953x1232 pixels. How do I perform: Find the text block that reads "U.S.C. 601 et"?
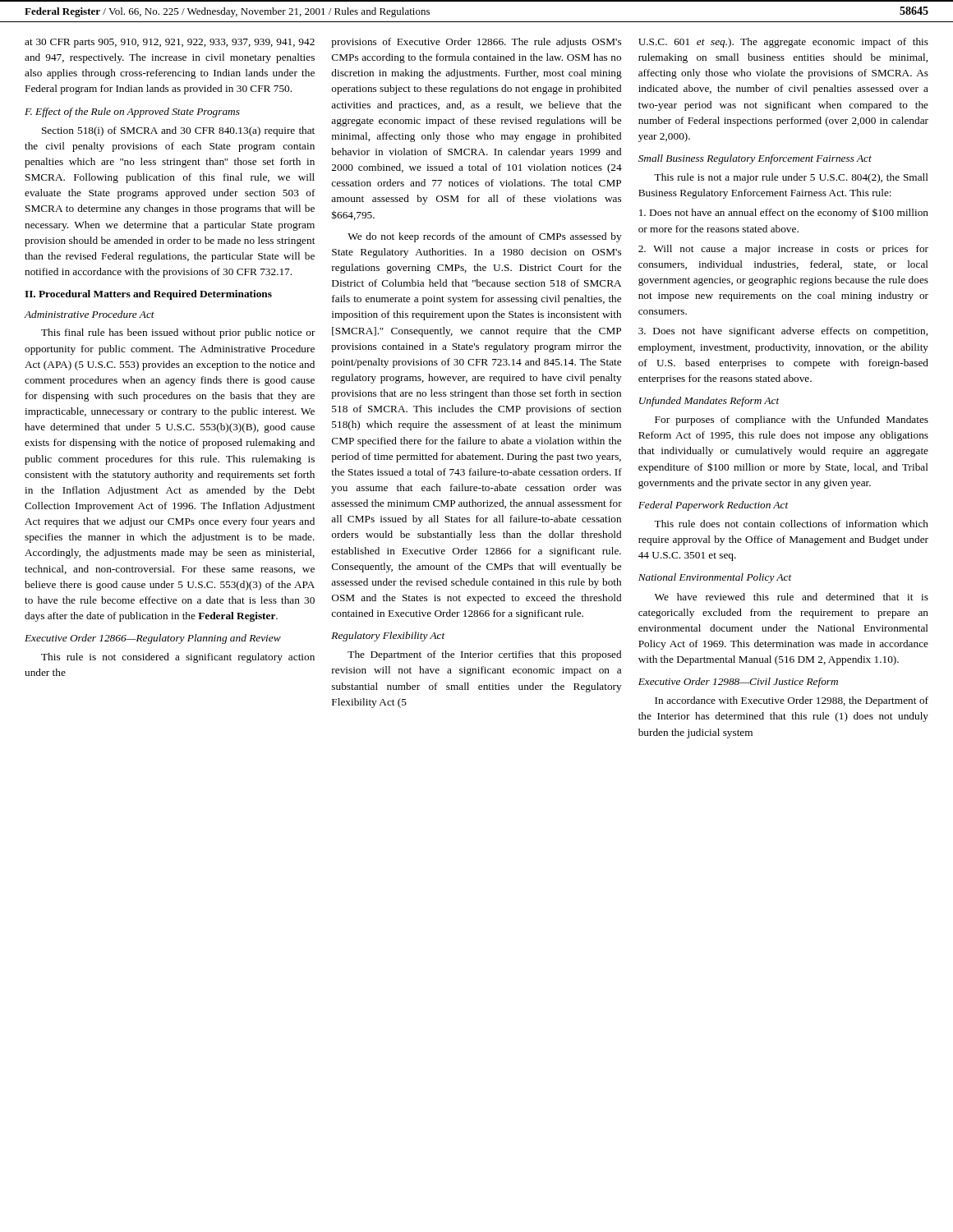[783, 89]
